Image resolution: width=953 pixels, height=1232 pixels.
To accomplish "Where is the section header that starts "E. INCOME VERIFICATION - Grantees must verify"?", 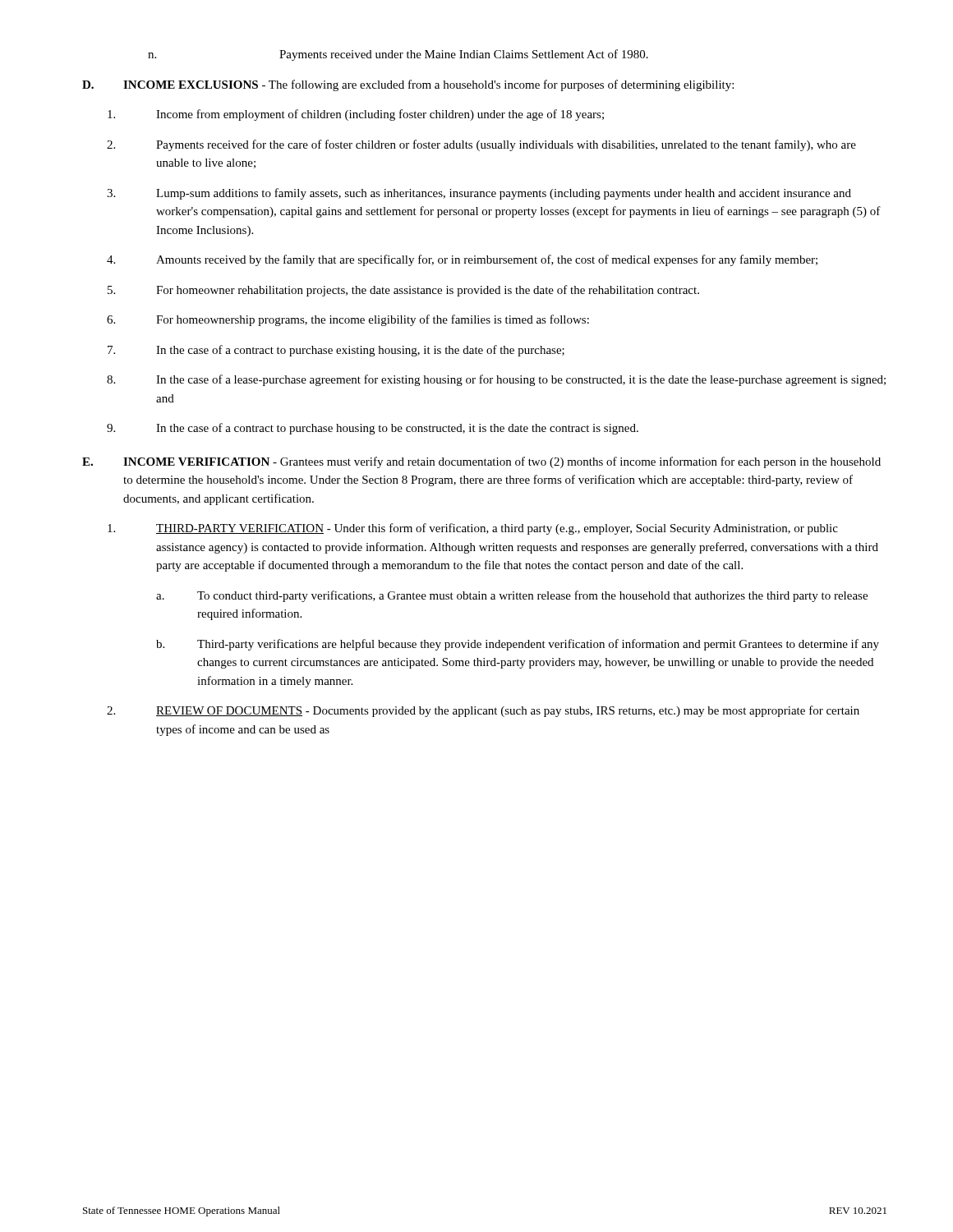I will [x=485, y=480].
